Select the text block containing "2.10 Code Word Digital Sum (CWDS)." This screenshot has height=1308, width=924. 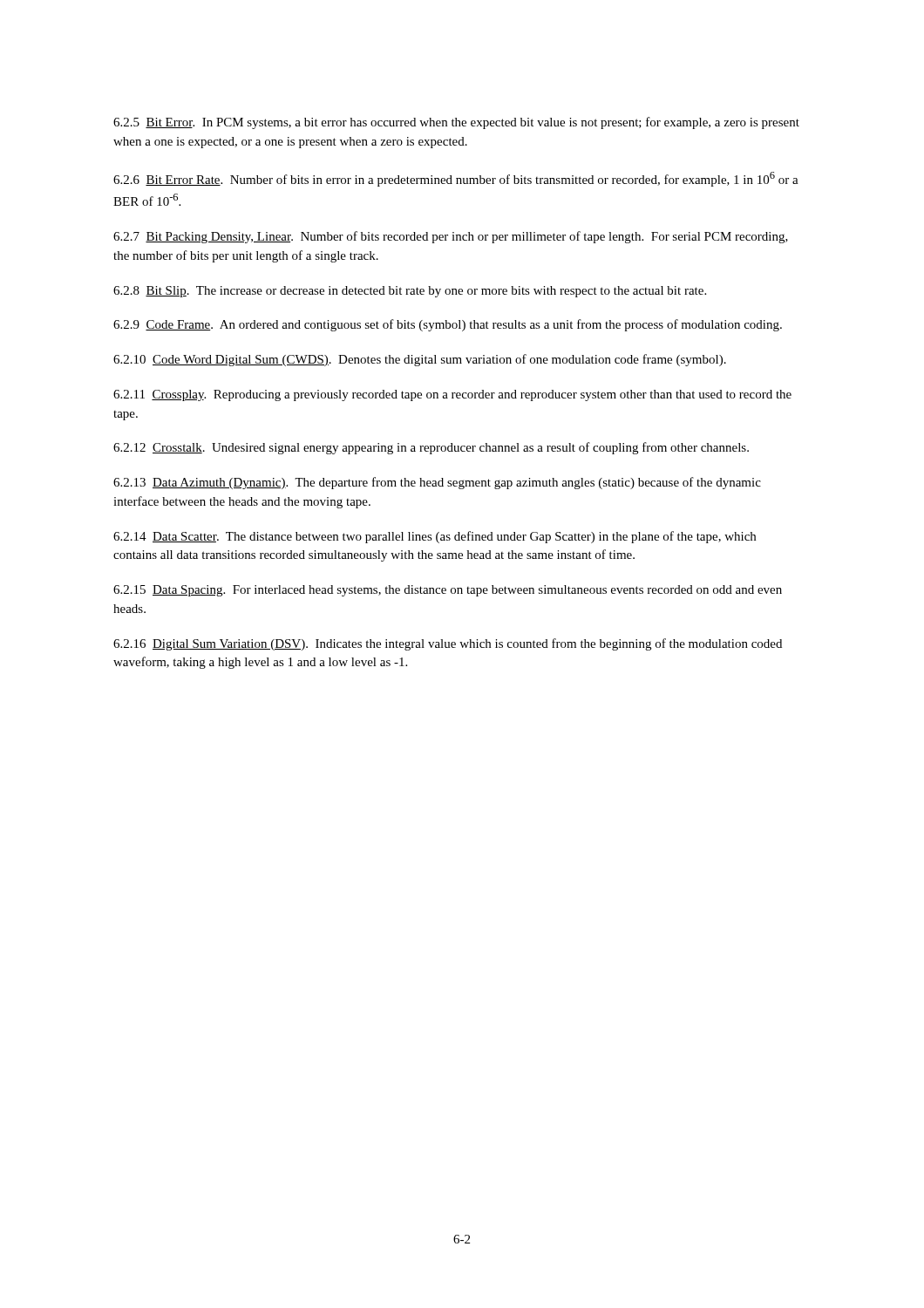pyautogui.click(x=420, y=359)
